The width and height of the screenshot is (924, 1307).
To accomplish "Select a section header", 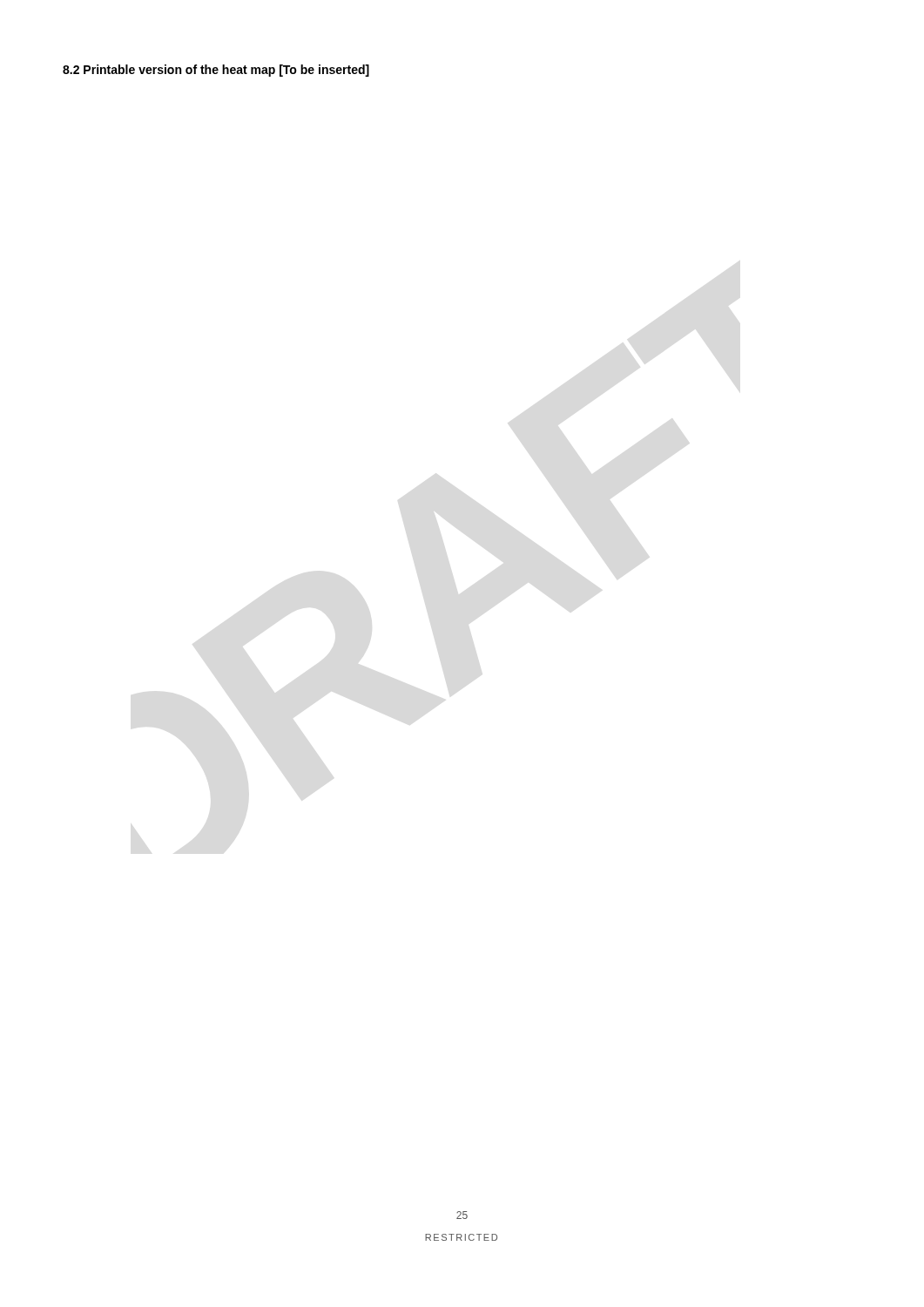I will [216, 70].
